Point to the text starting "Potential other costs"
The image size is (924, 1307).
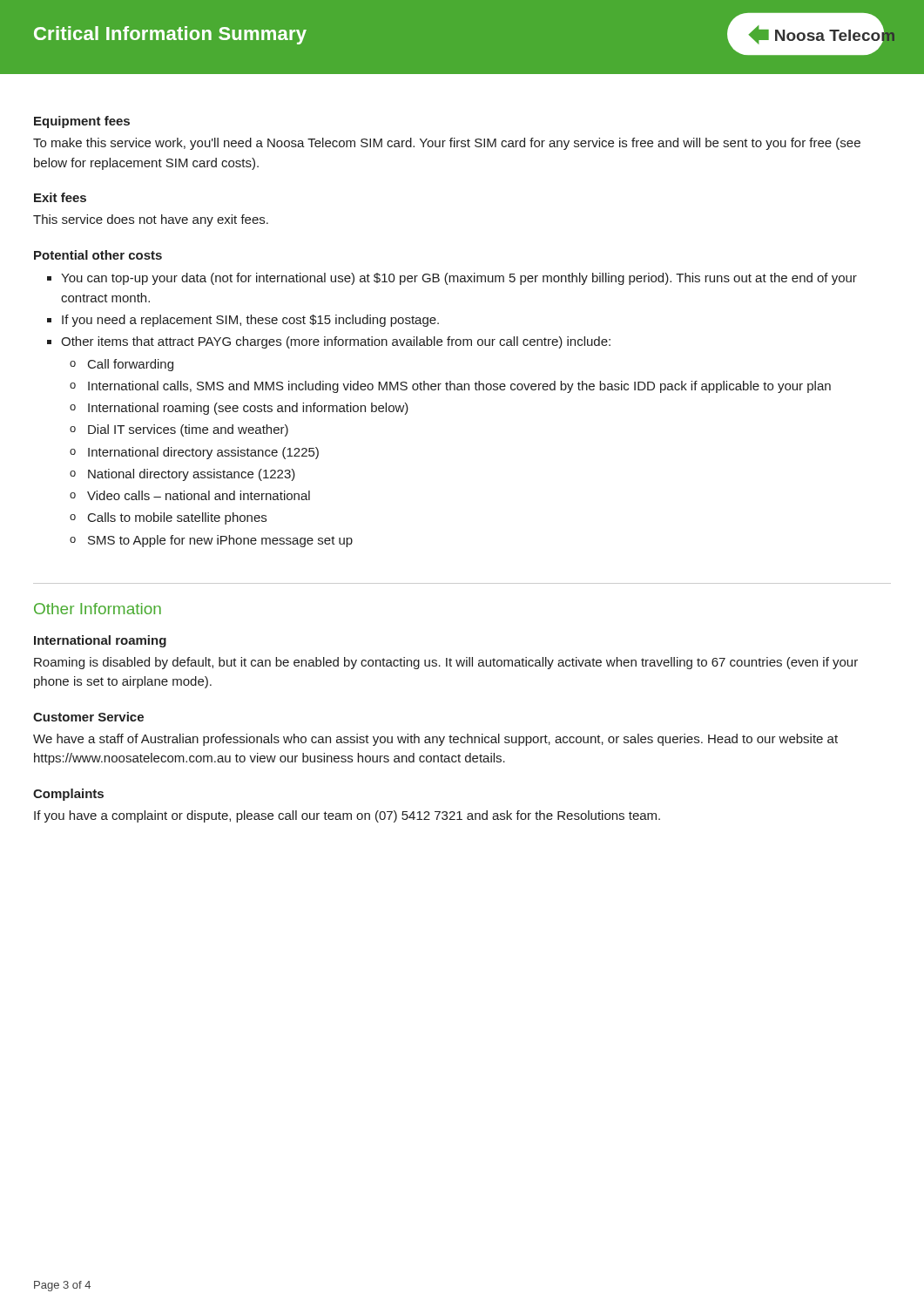pos(98,254)
